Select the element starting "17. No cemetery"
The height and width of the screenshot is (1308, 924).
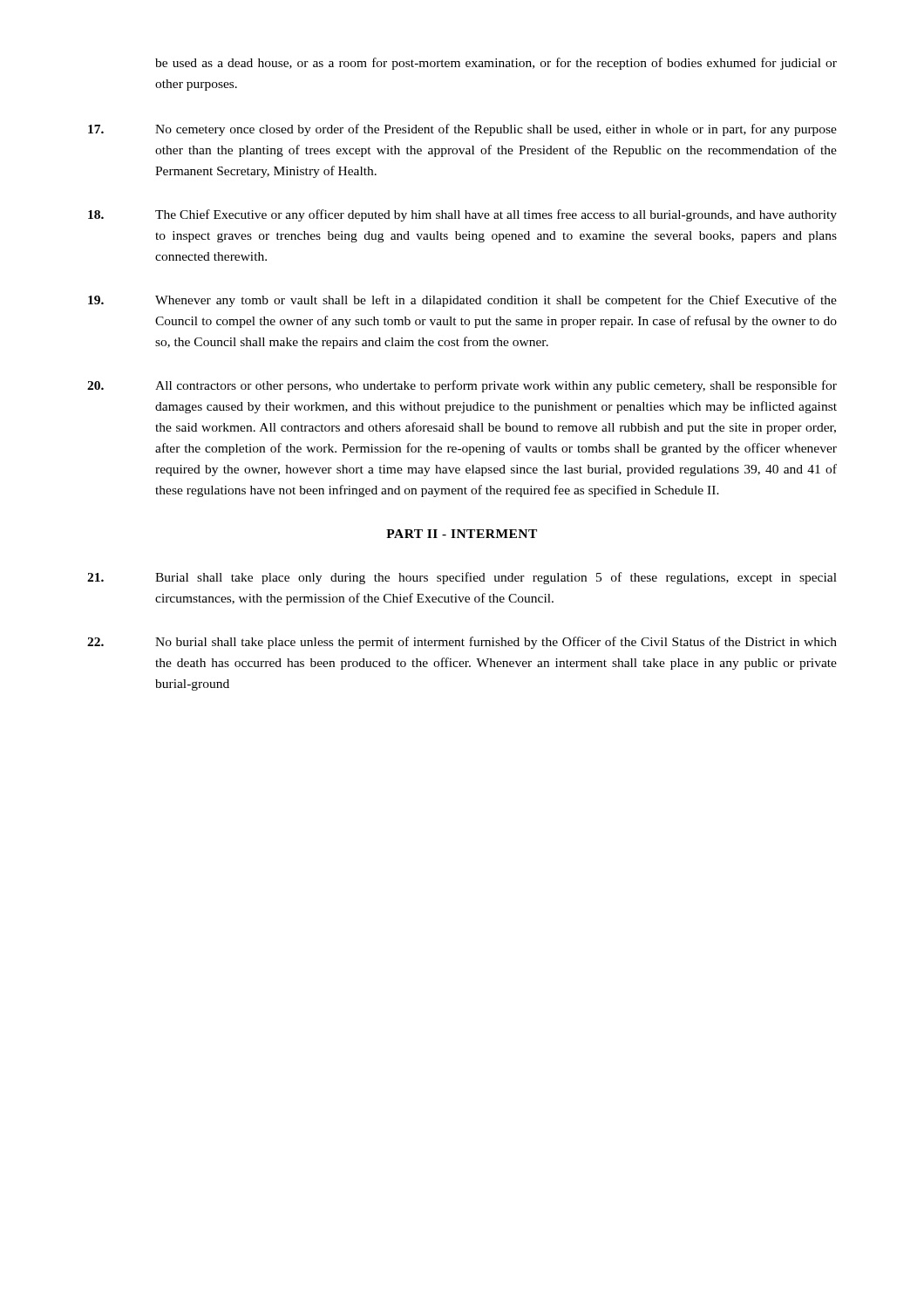tap(462, 150)
